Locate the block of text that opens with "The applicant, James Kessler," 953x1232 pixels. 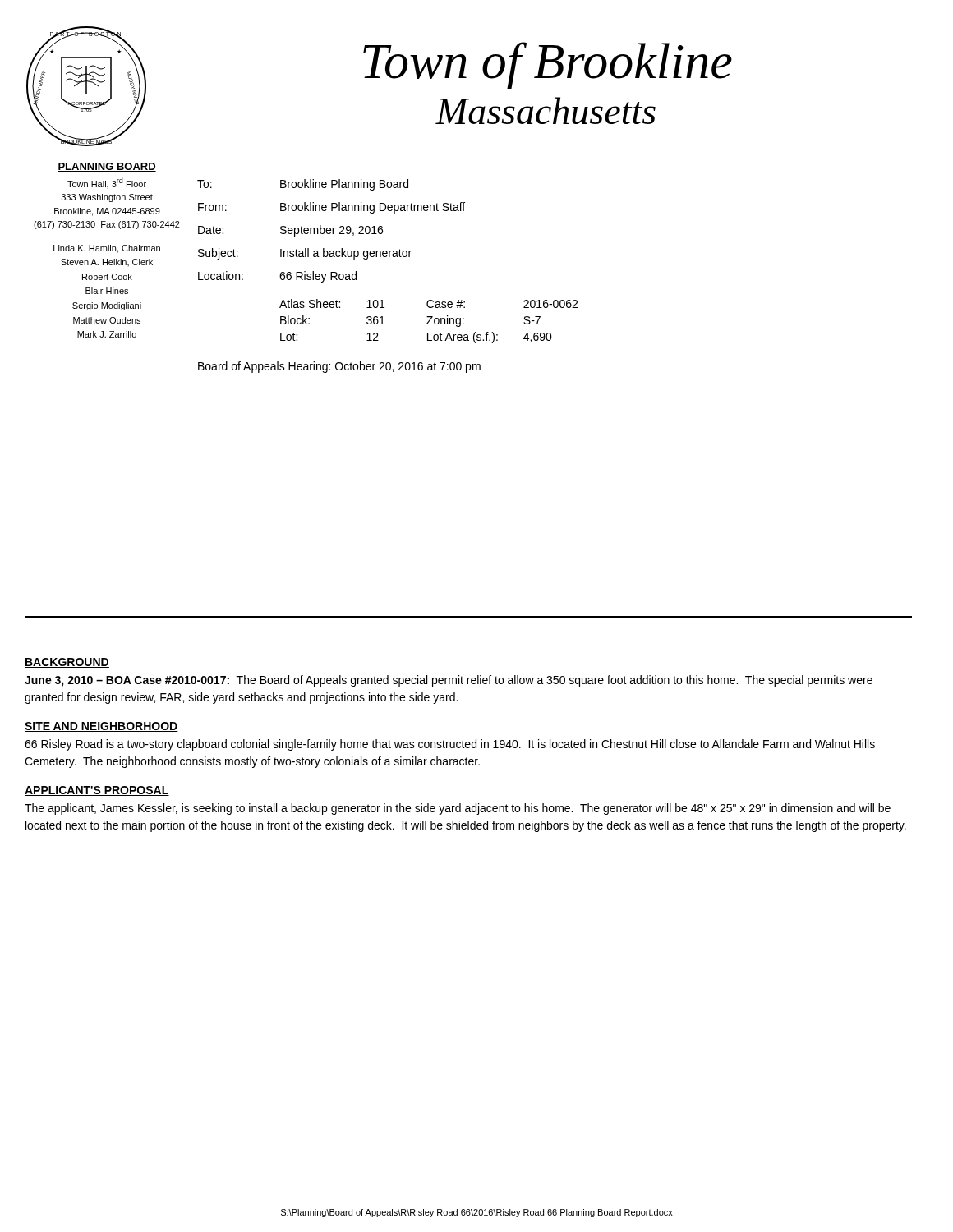(x=466, y=817)
